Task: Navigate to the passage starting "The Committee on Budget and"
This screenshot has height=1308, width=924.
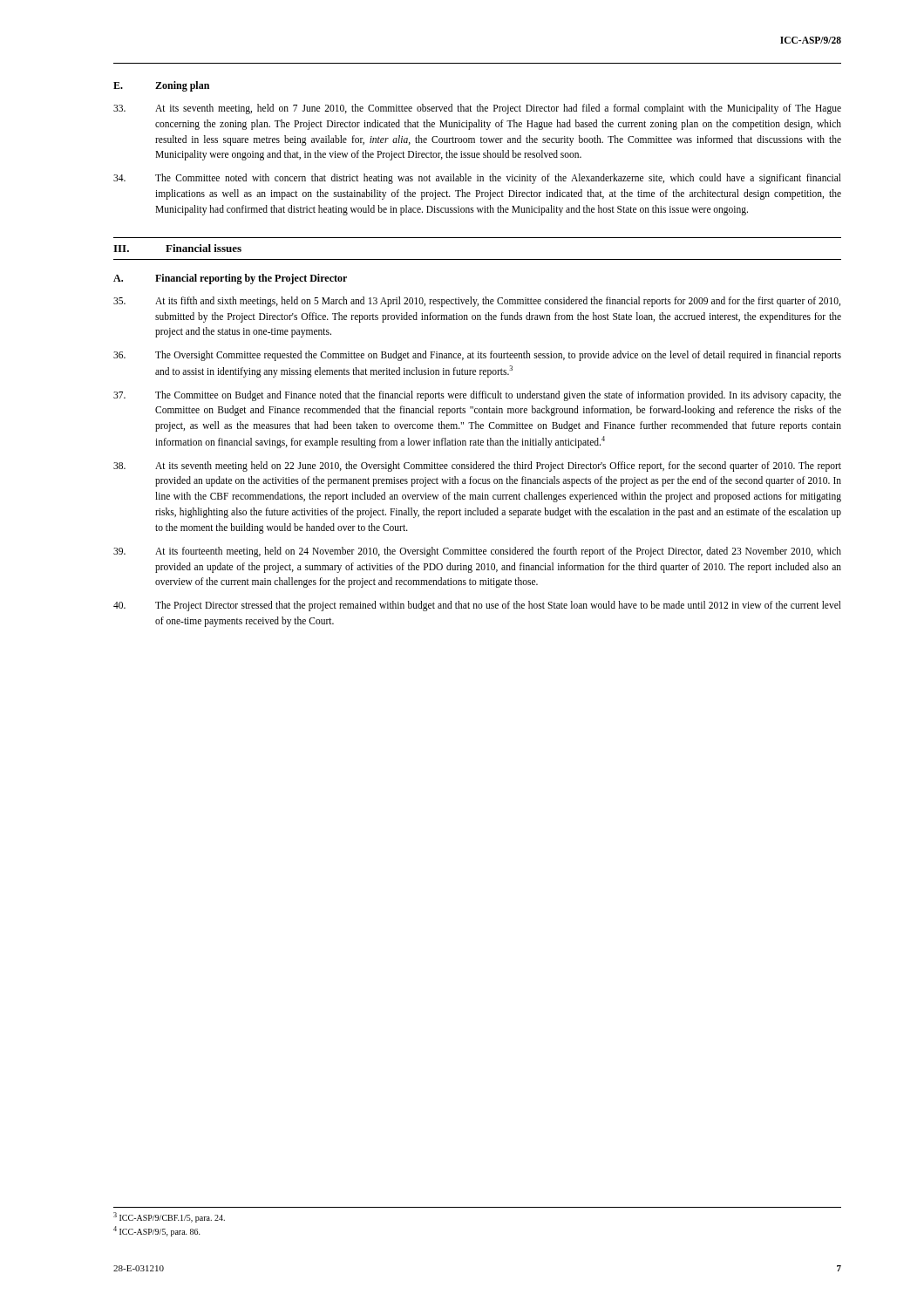Action: click(477, 419)
